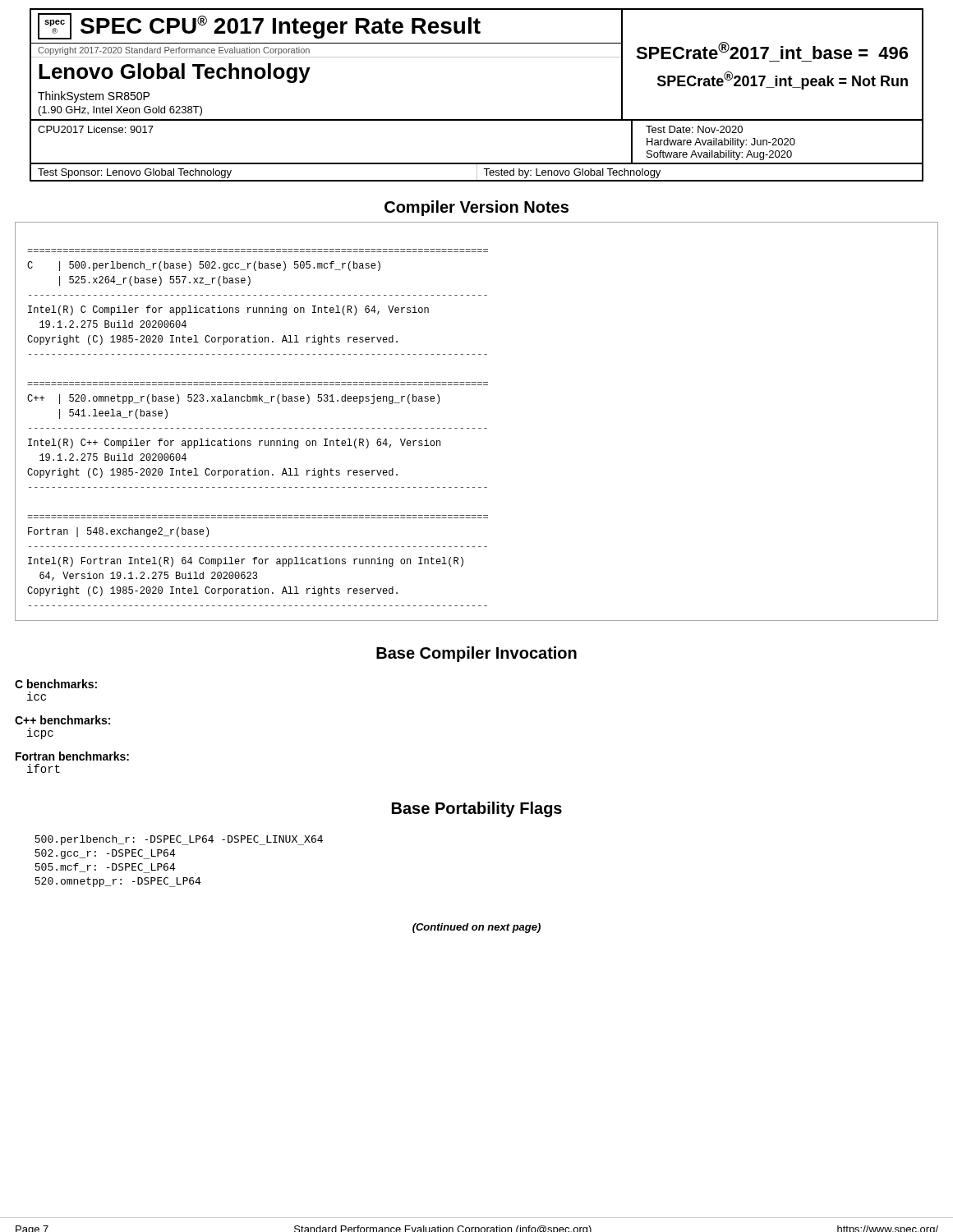Locate the text block starting "Base Compiler Invocation"
The height and width of the screenshot is (1232, 953).
(476, 653)
